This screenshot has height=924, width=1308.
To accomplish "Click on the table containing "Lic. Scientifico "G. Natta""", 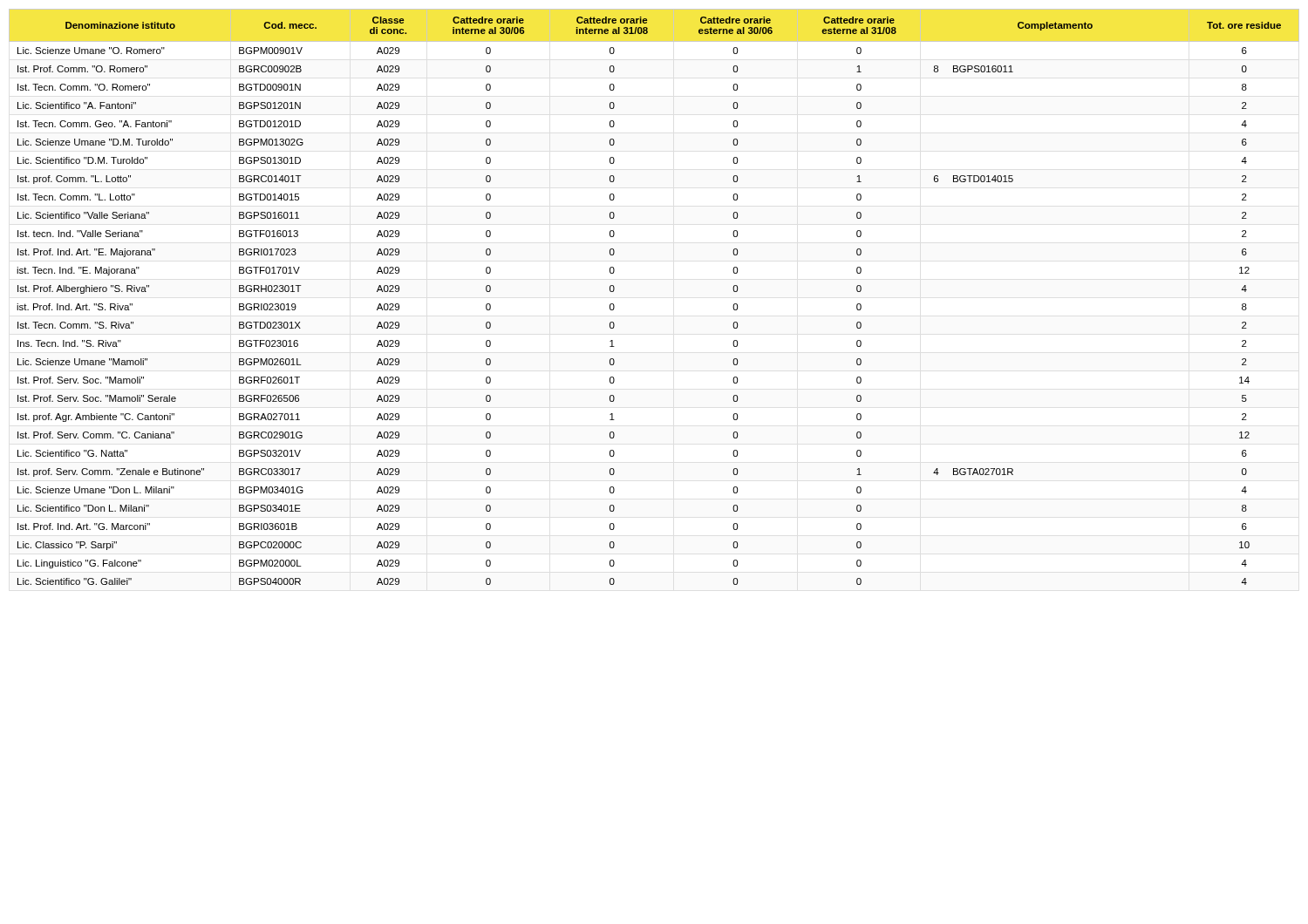I will 654,300.
